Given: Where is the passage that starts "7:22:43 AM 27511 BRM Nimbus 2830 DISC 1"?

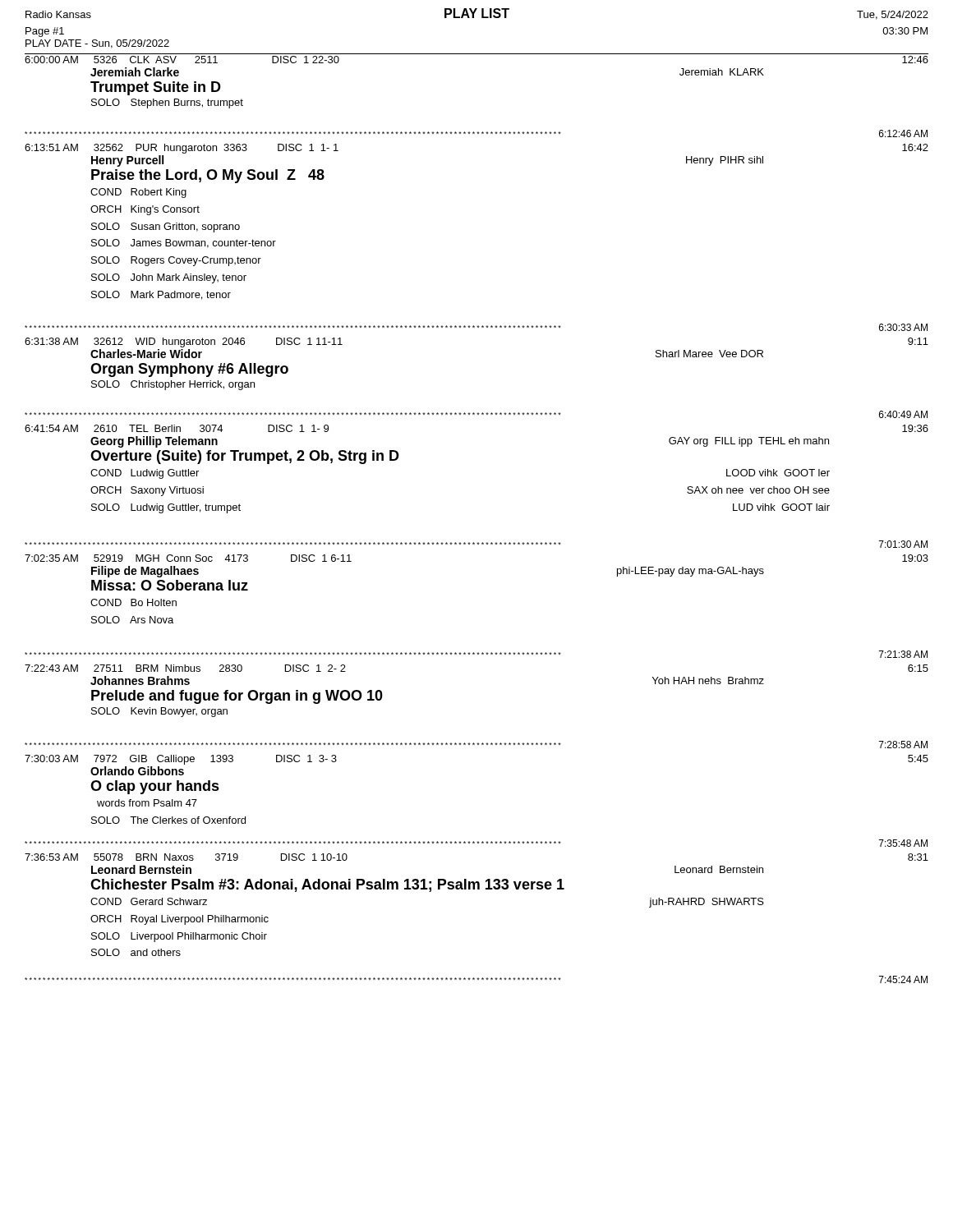Looking at the screenshot, I should pyautogui.click(x=51, y=668).
